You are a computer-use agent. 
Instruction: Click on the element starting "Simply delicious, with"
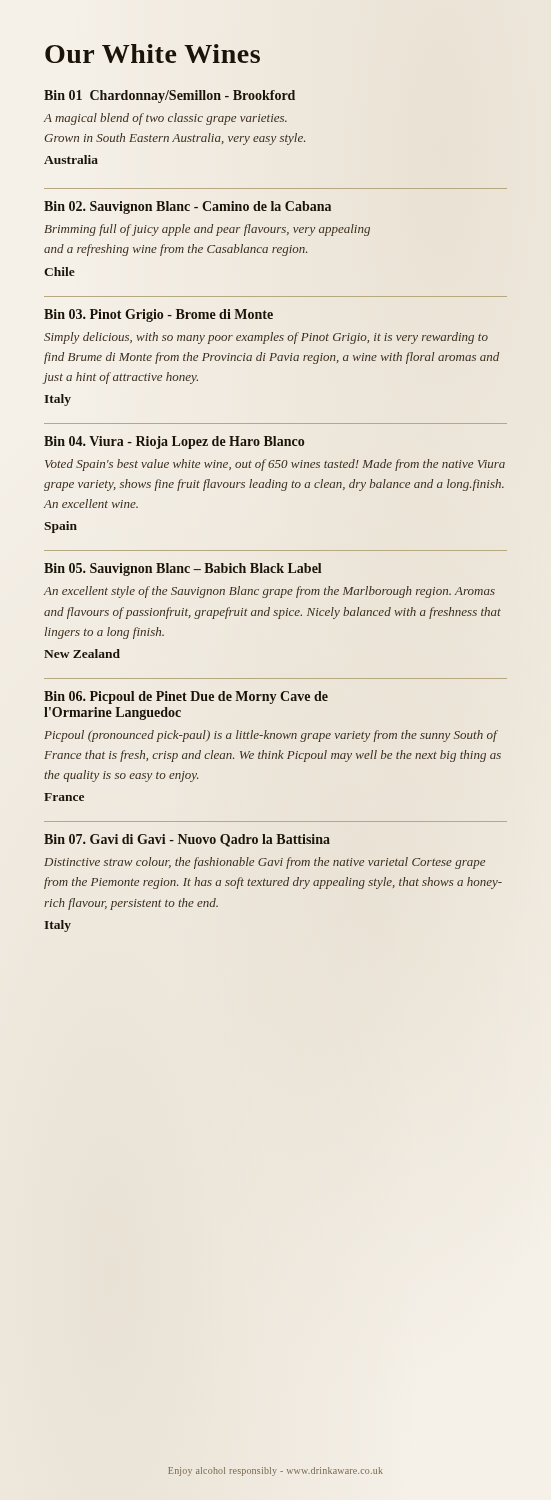(x=276, y=357)
